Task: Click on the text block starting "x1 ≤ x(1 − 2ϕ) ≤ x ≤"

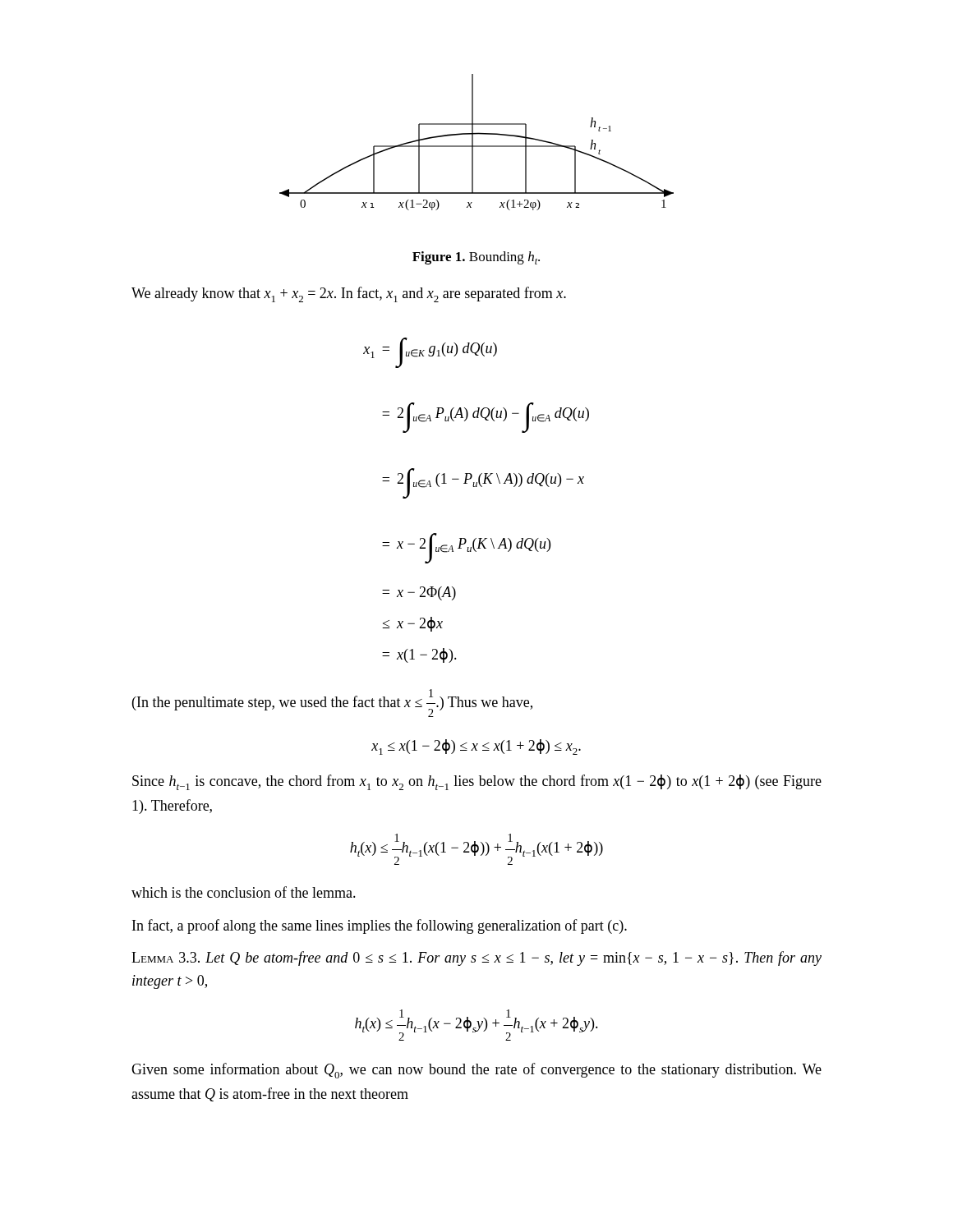Action: [476, 747]
